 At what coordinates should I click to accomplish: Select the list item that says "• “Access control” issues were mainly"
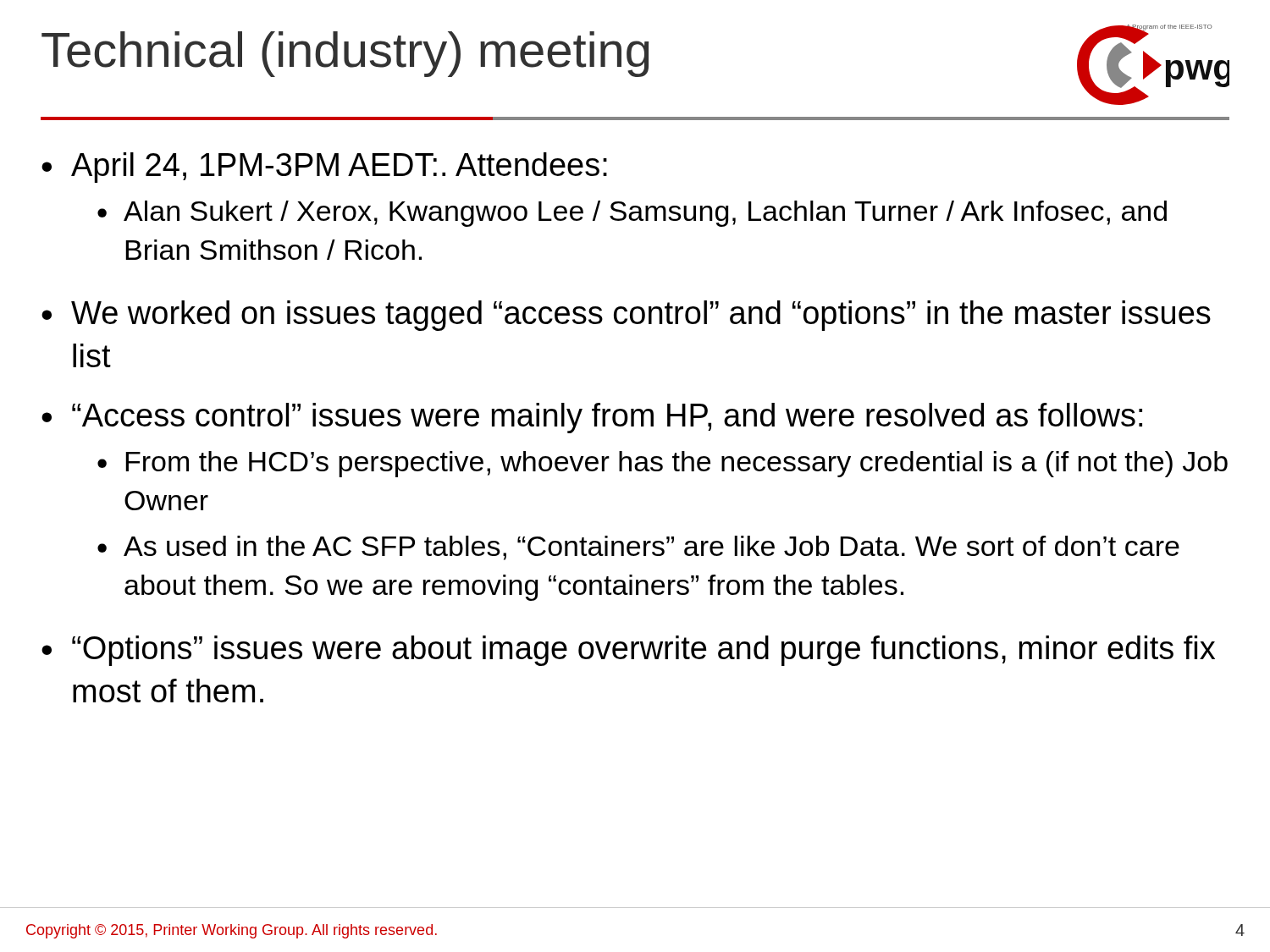pyautogui.click(x=592, y=418)
